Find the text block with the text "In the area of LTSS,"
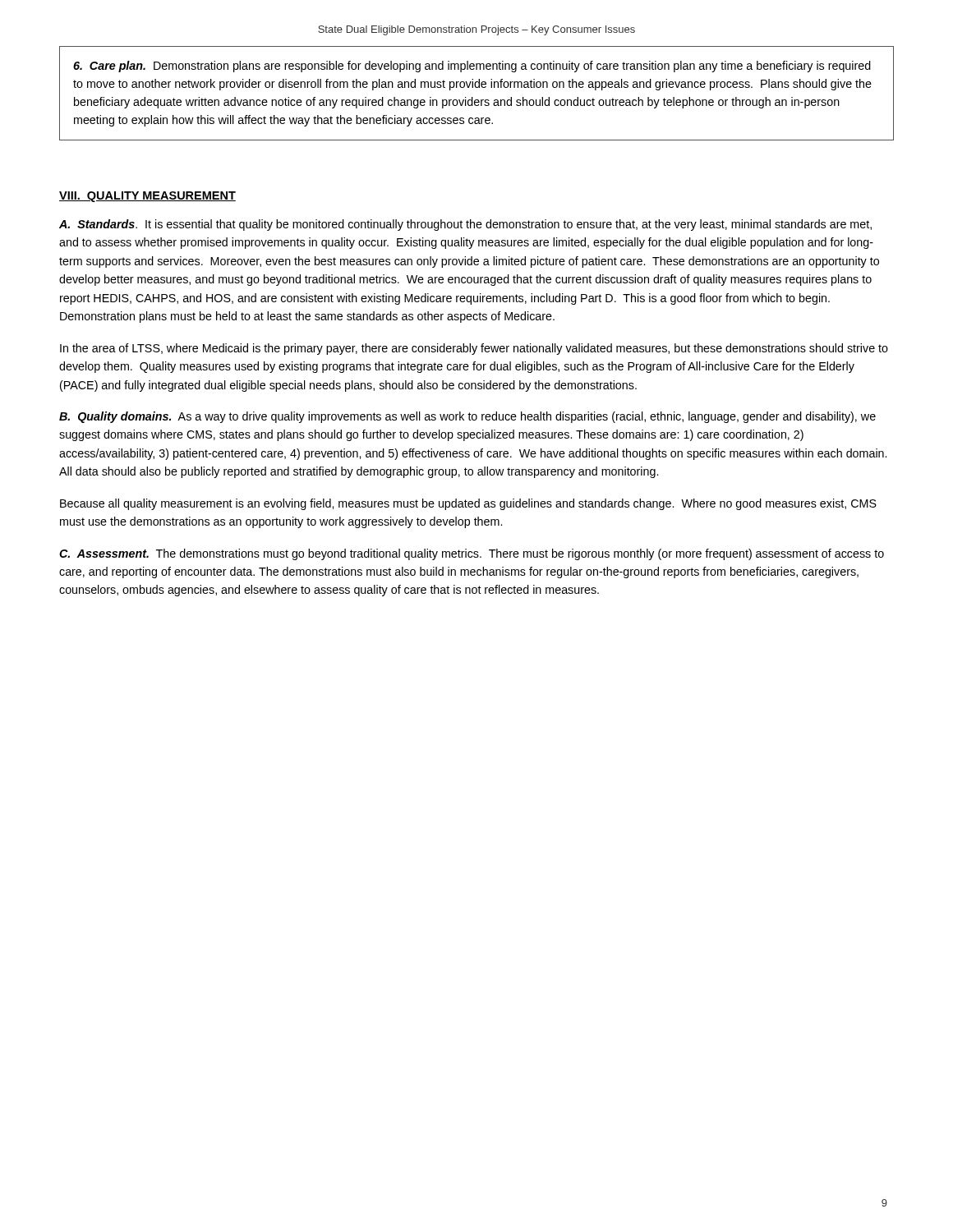Screen dimensions: 1232x953 (x=474, y=366)
